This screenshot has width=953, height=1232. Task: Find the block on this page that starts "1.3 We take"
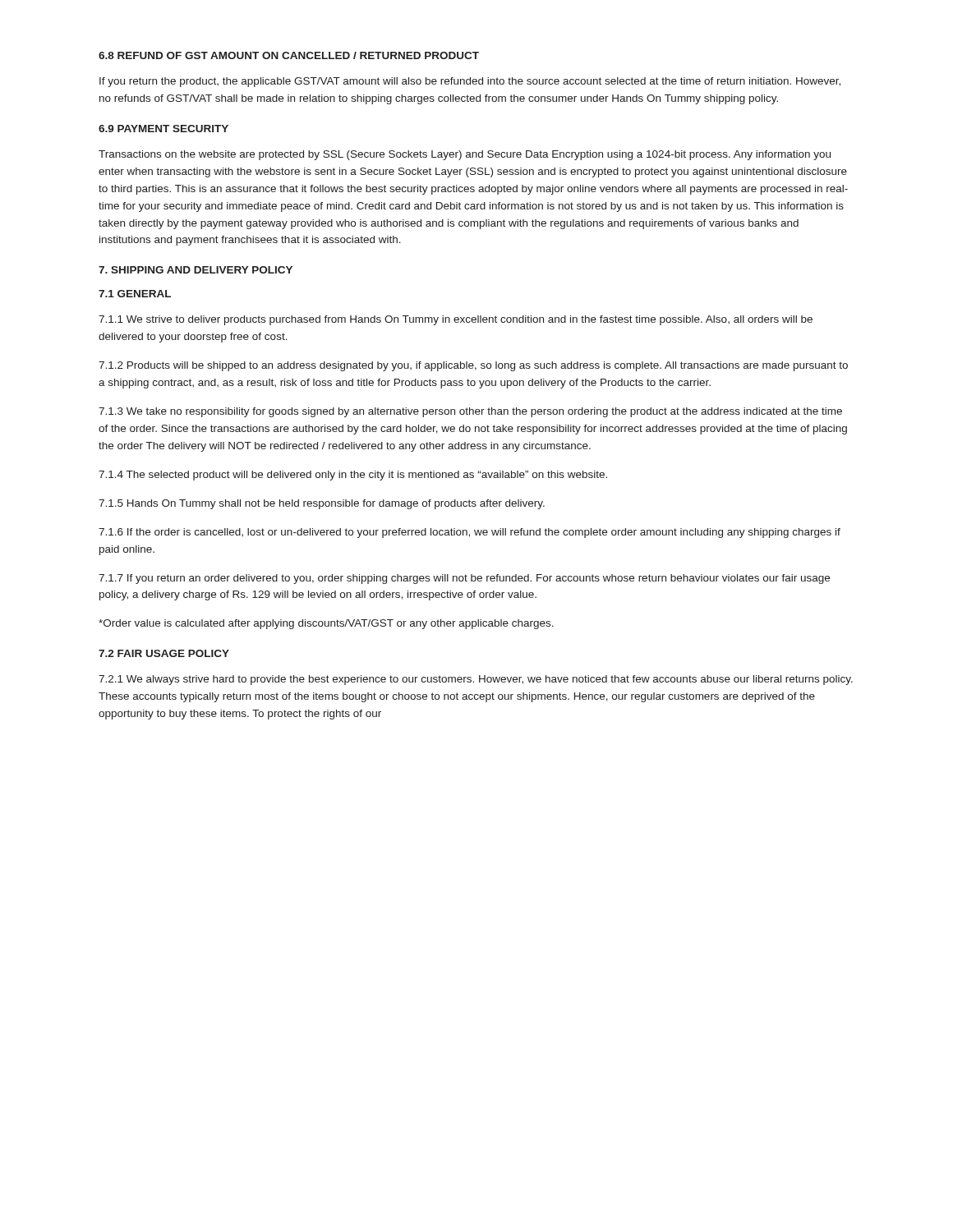click(x=473, y=428)
